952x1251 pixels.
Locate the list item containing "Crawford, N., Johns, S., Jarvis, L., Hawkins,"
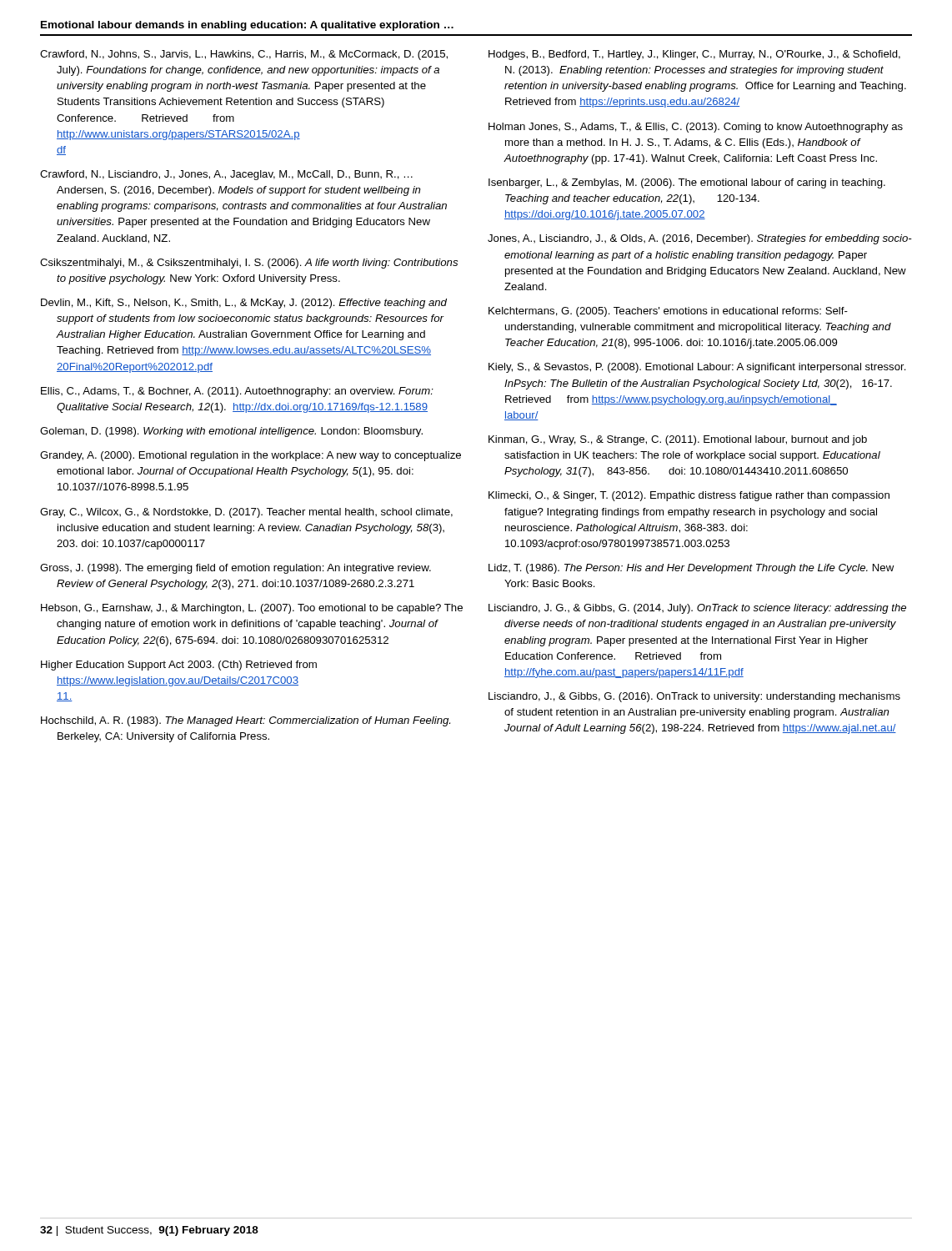click(x=244, y=102)
